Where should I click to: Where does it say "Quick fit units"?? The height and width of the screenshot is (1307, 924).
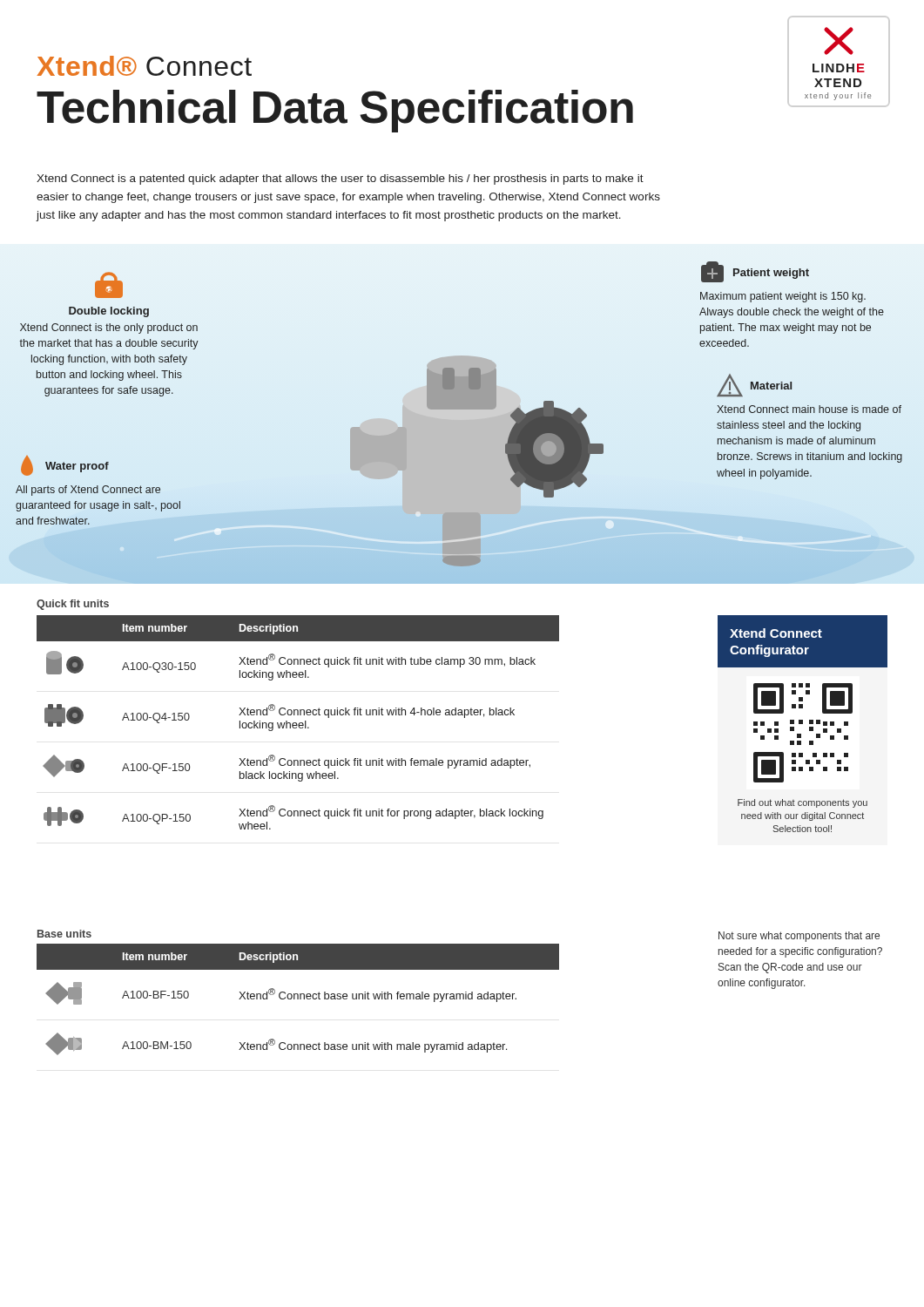point(73,604)
